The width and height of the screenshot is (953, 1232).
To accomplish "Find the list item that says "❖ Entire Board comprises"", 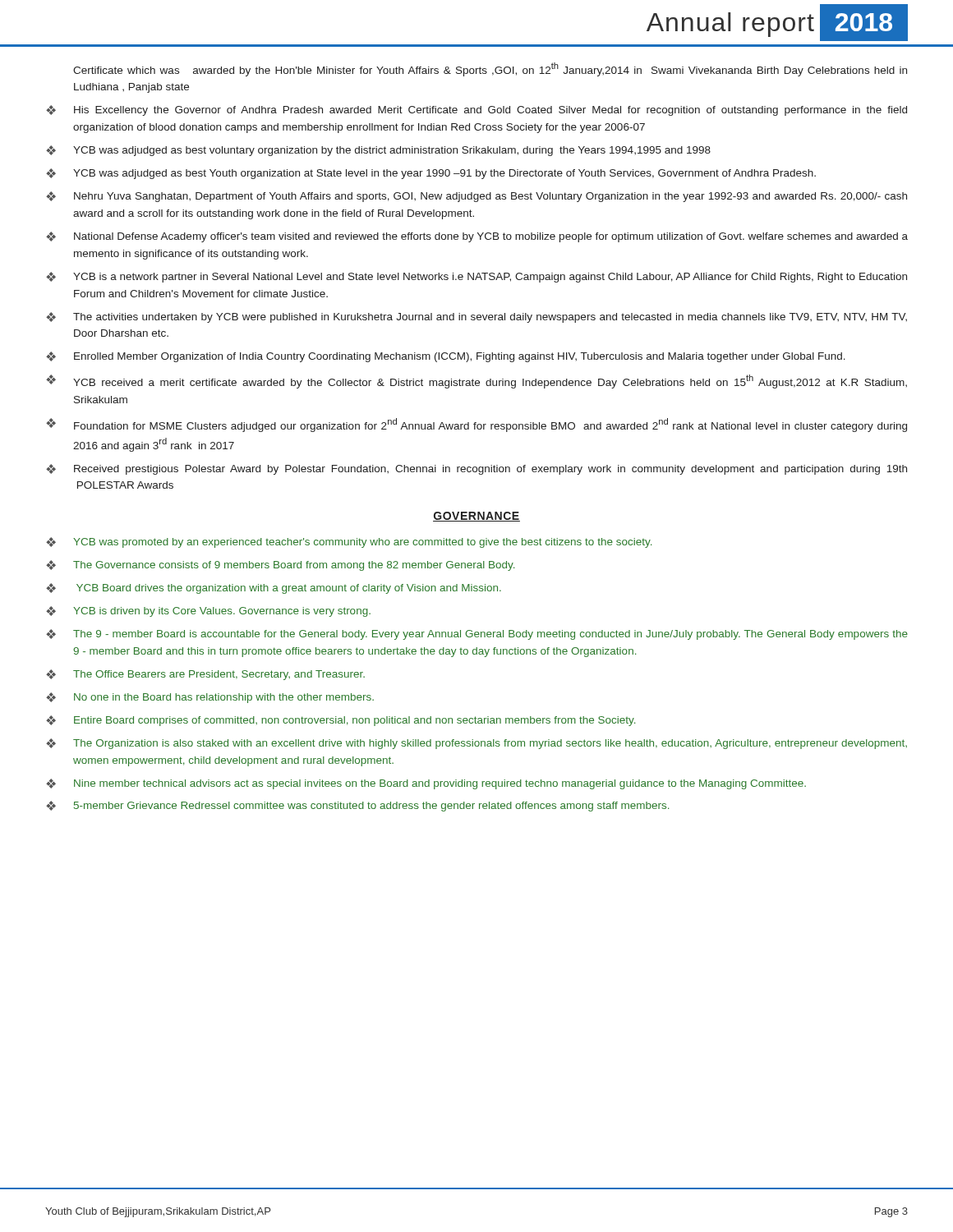I will click(476, 720).
